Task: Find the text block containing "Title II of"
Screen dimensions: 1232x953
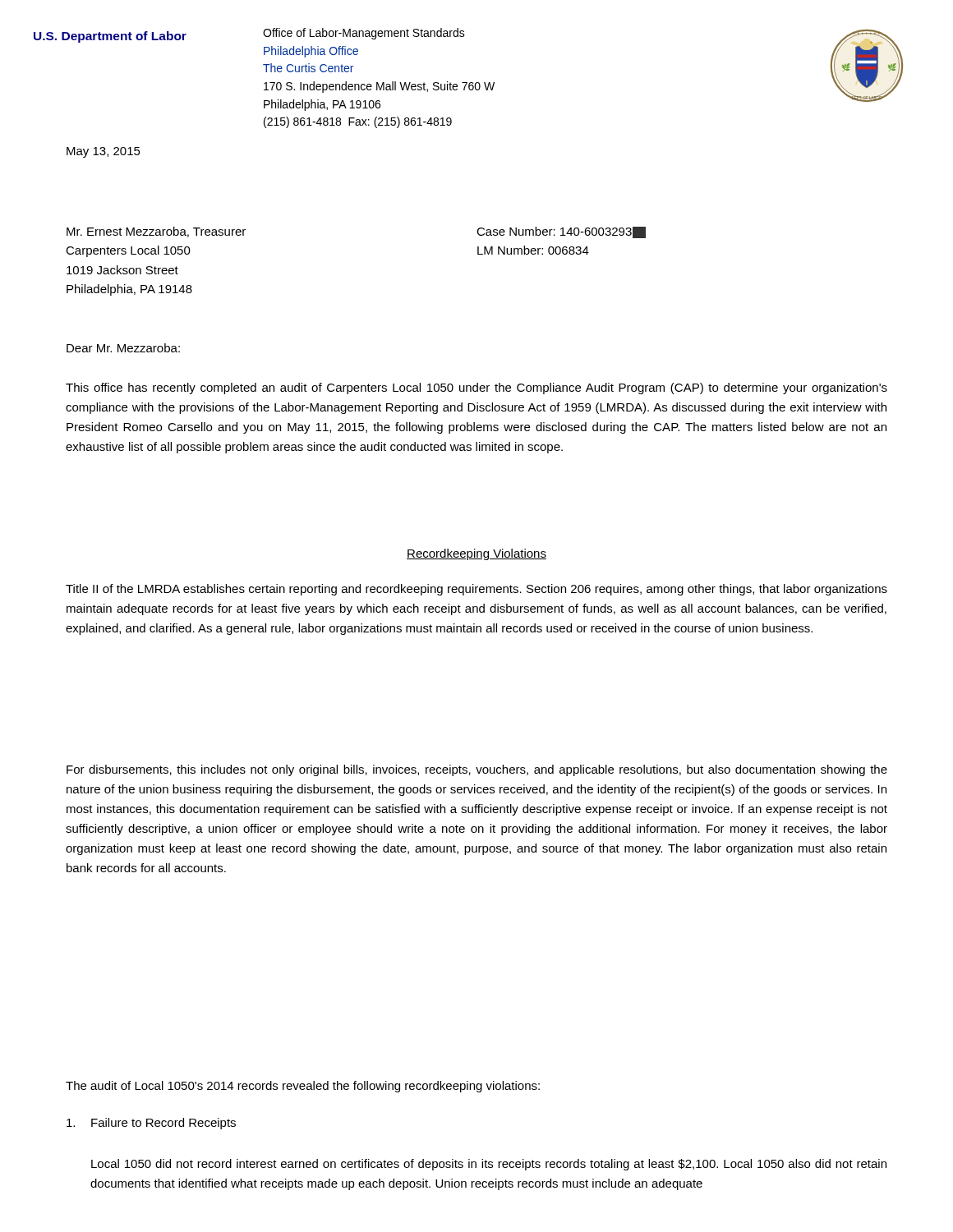Action: (476, 608)
